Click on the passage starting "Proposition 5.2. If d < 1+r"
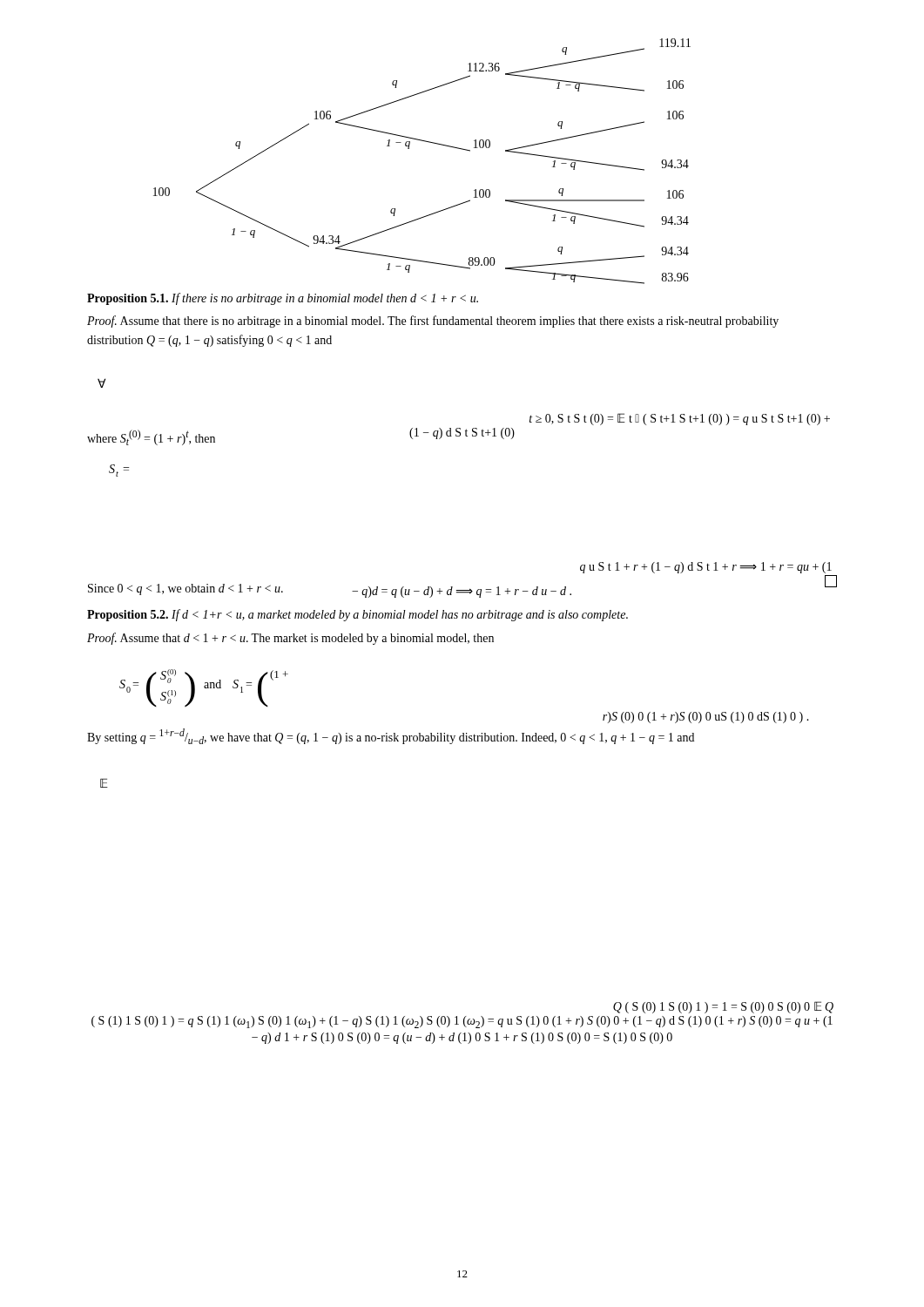This screenshot has height=1307, width=924. tap(358, 615)
